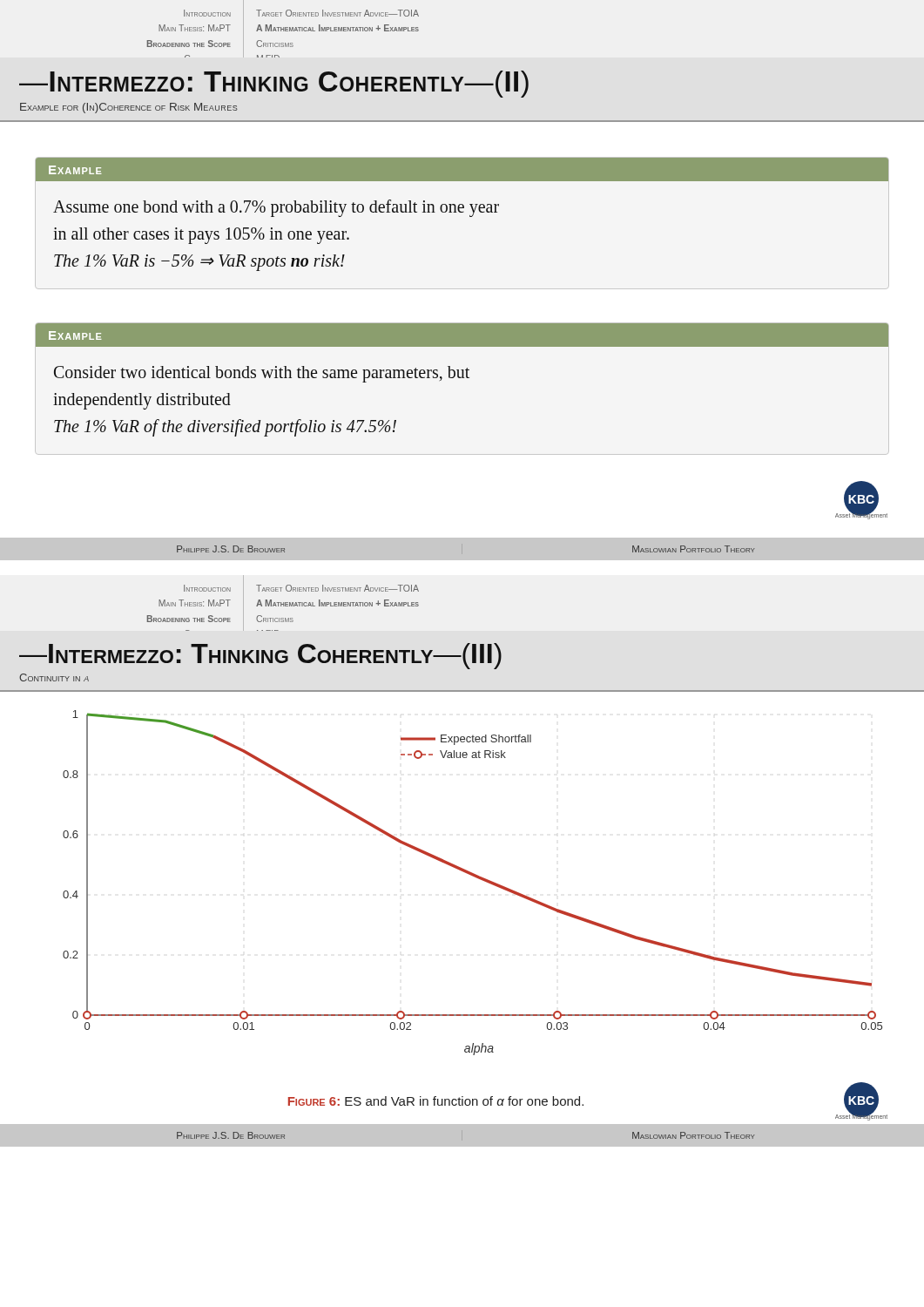Viewport: 924px width, 1307px height.
Task: Locate the text block starting "Figure 6: ES and VaR in function"
Action: pyautogui.click(x=436, y=1101)
